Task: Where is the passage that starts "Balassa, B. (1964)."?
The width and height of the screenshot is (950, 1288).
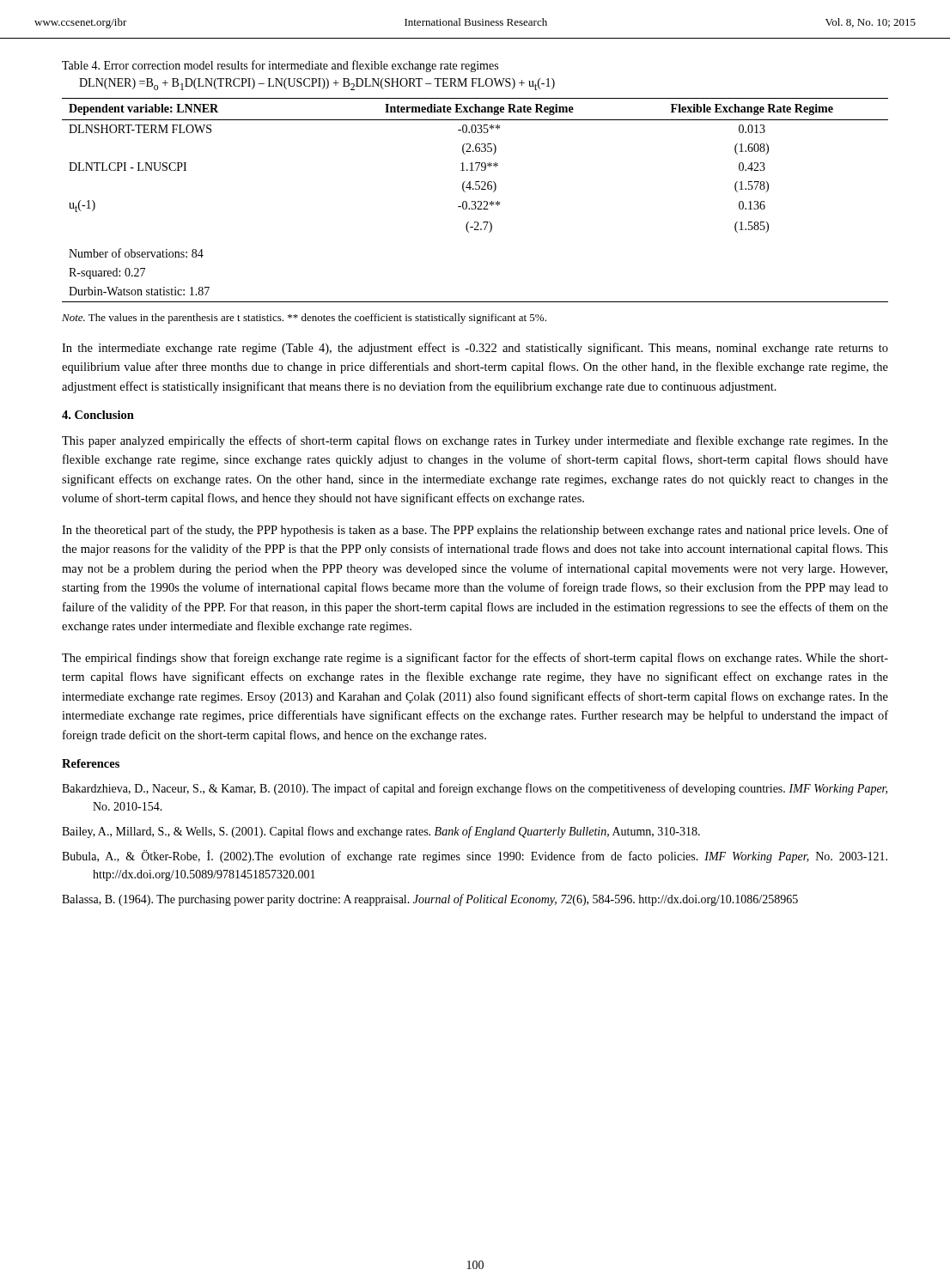Action: tap(430, 900)
